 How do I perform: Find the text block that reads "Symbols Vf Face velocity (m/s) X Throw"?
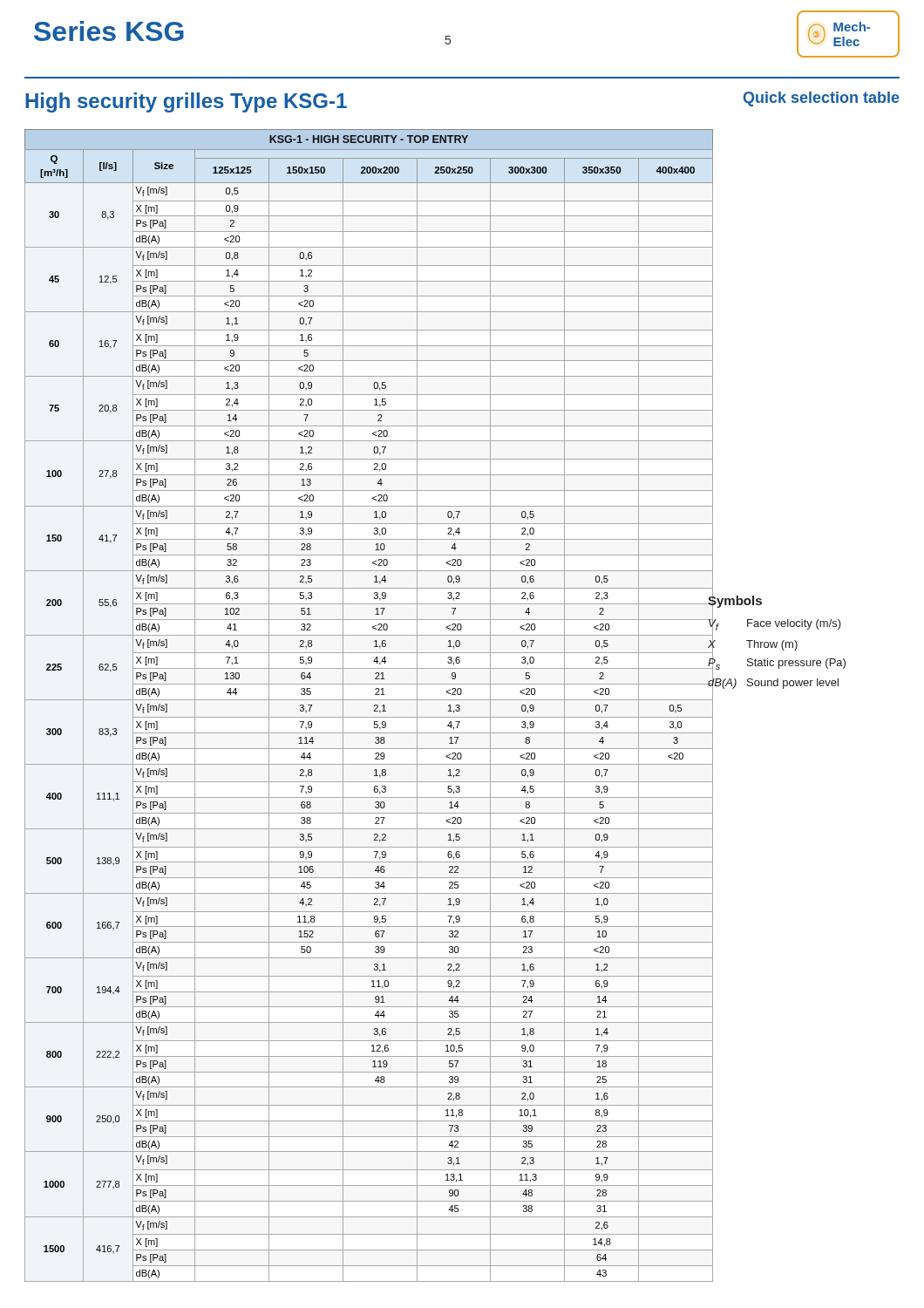[x=804, y=641]
